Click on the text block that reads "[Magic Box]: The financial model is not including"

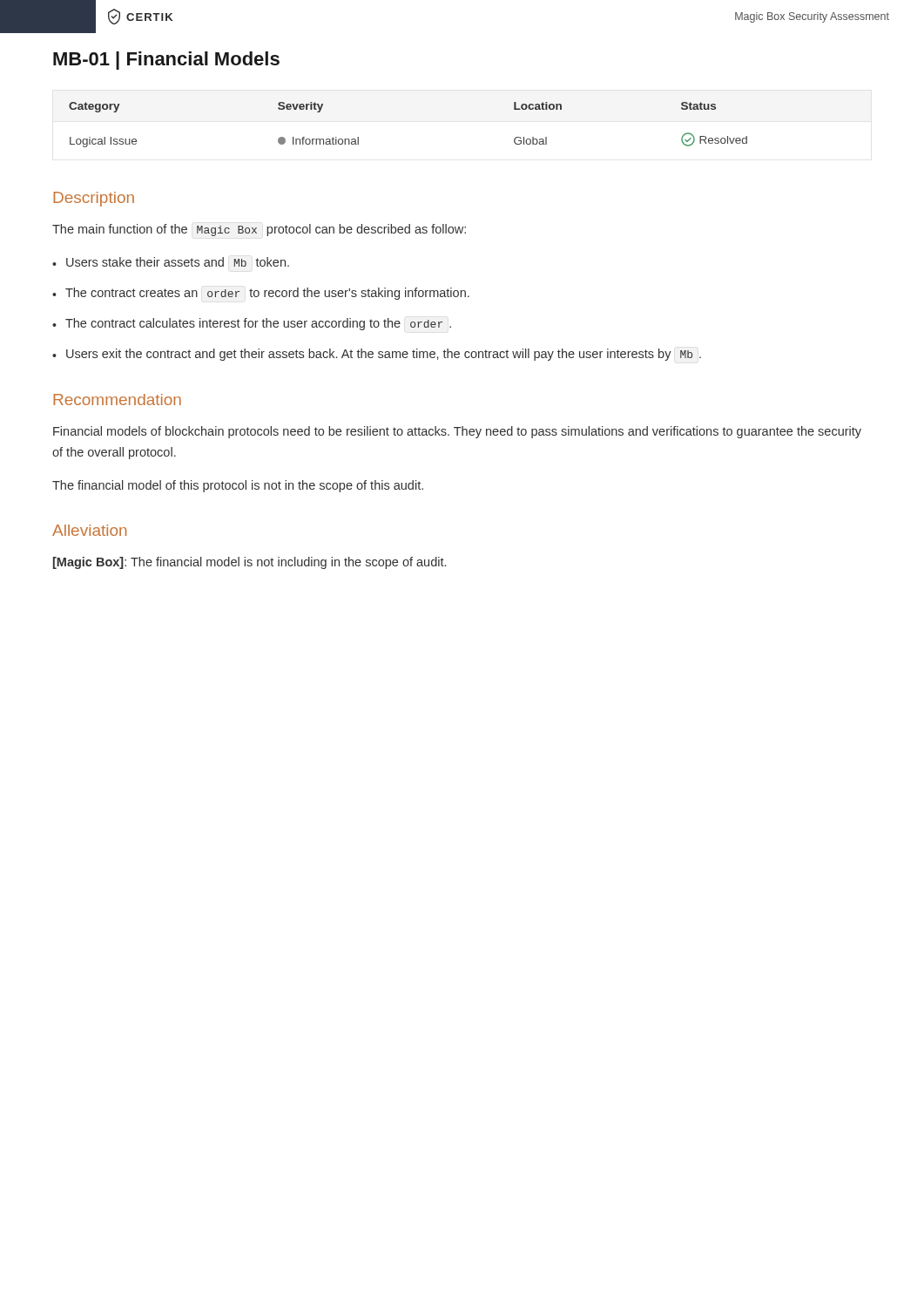tap(250, 563)
